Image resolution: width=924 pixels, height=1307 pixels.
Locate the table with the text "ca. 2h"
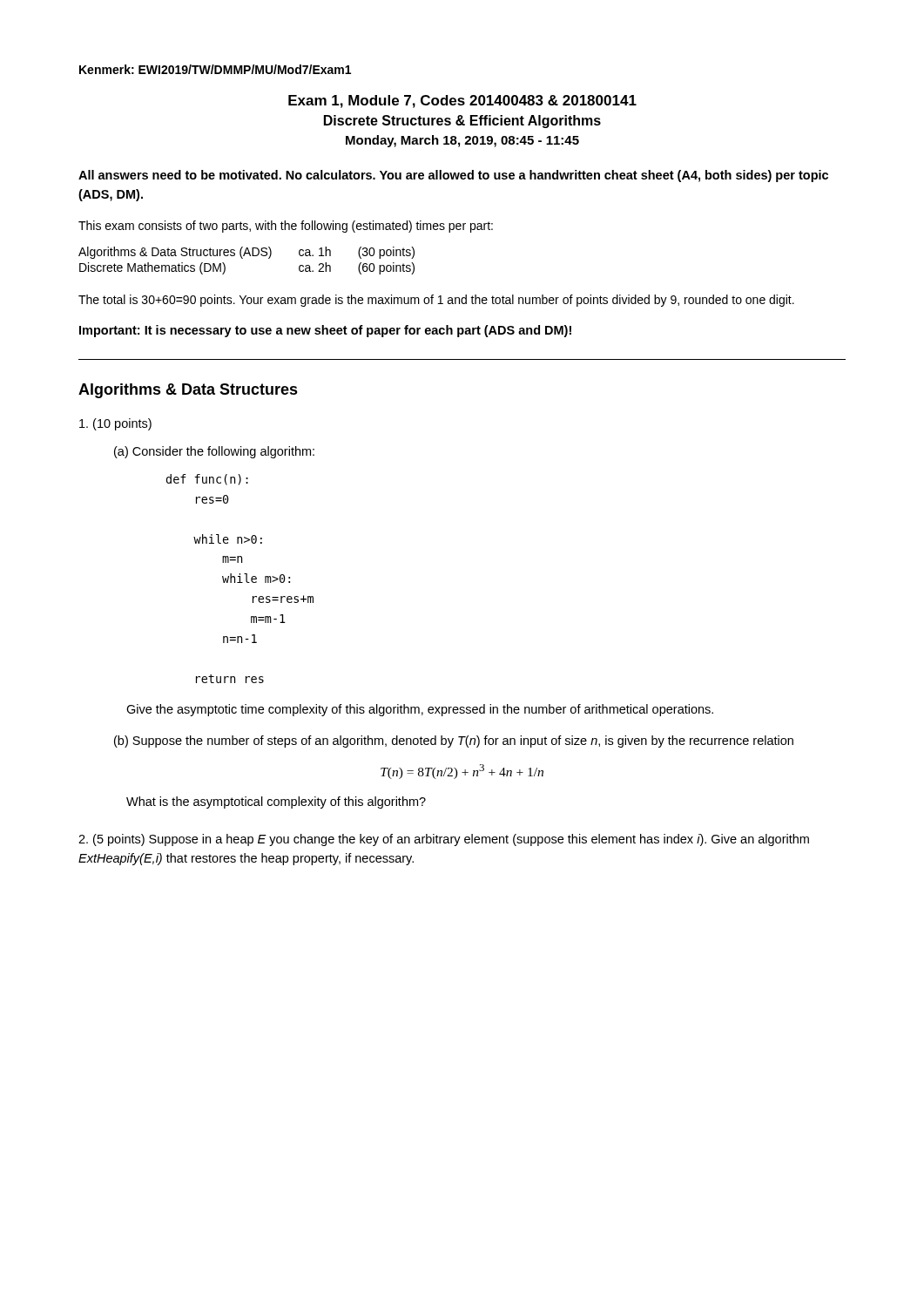[462, 259]
